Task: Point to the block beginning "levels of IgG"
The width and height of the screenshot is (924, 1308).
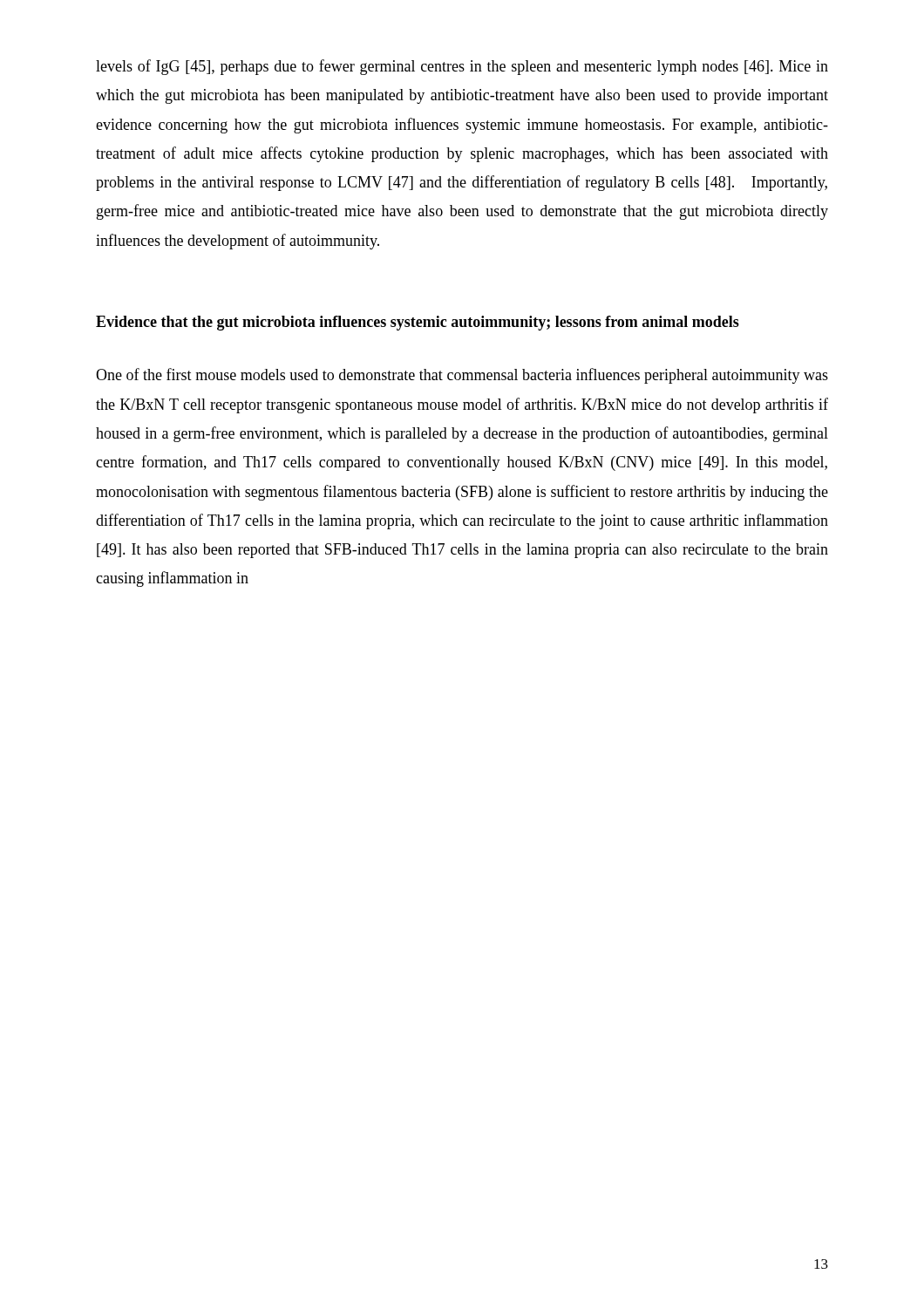Action: [462, 153]
